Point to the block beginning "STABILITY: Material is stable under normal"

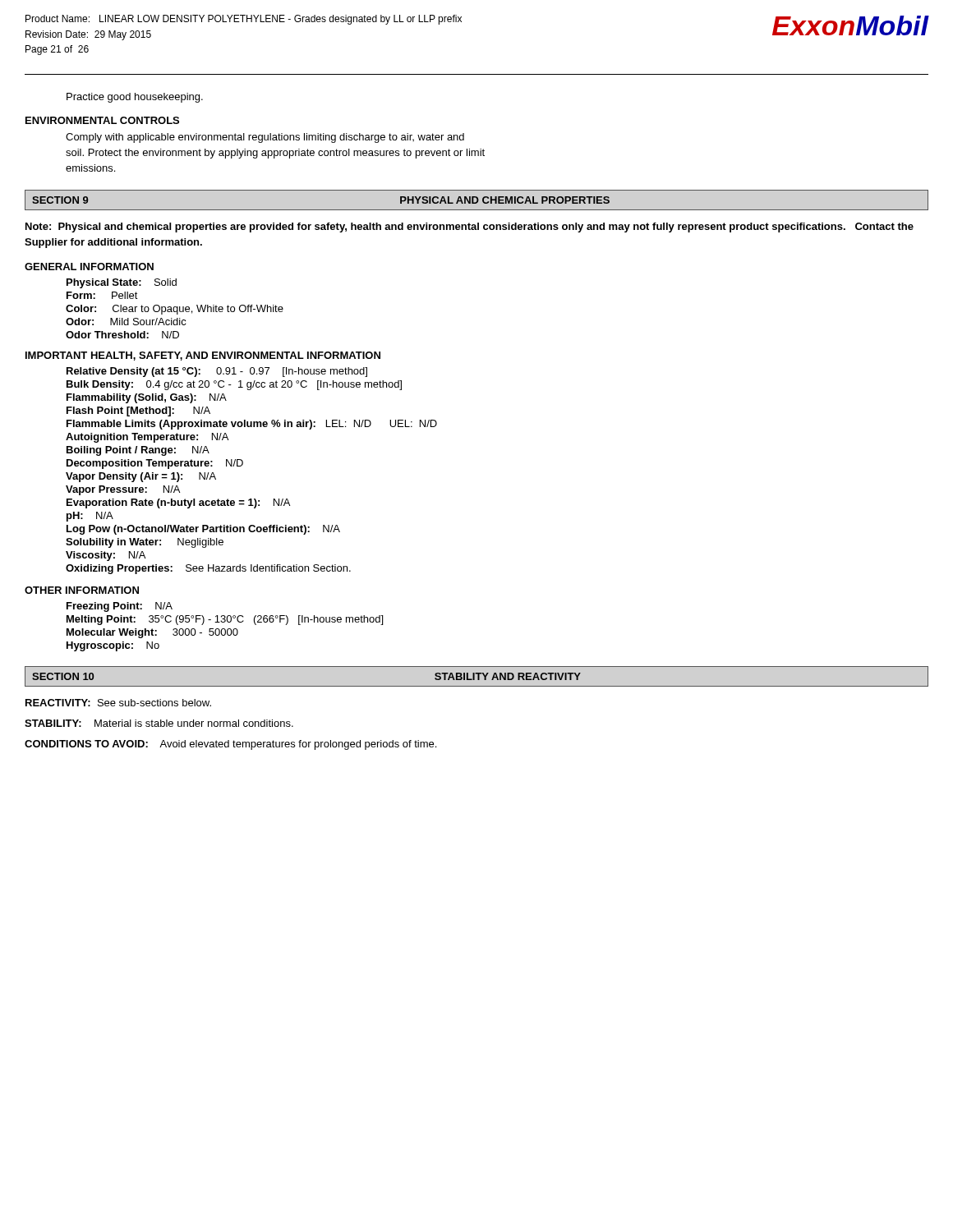tap(159, 723)
